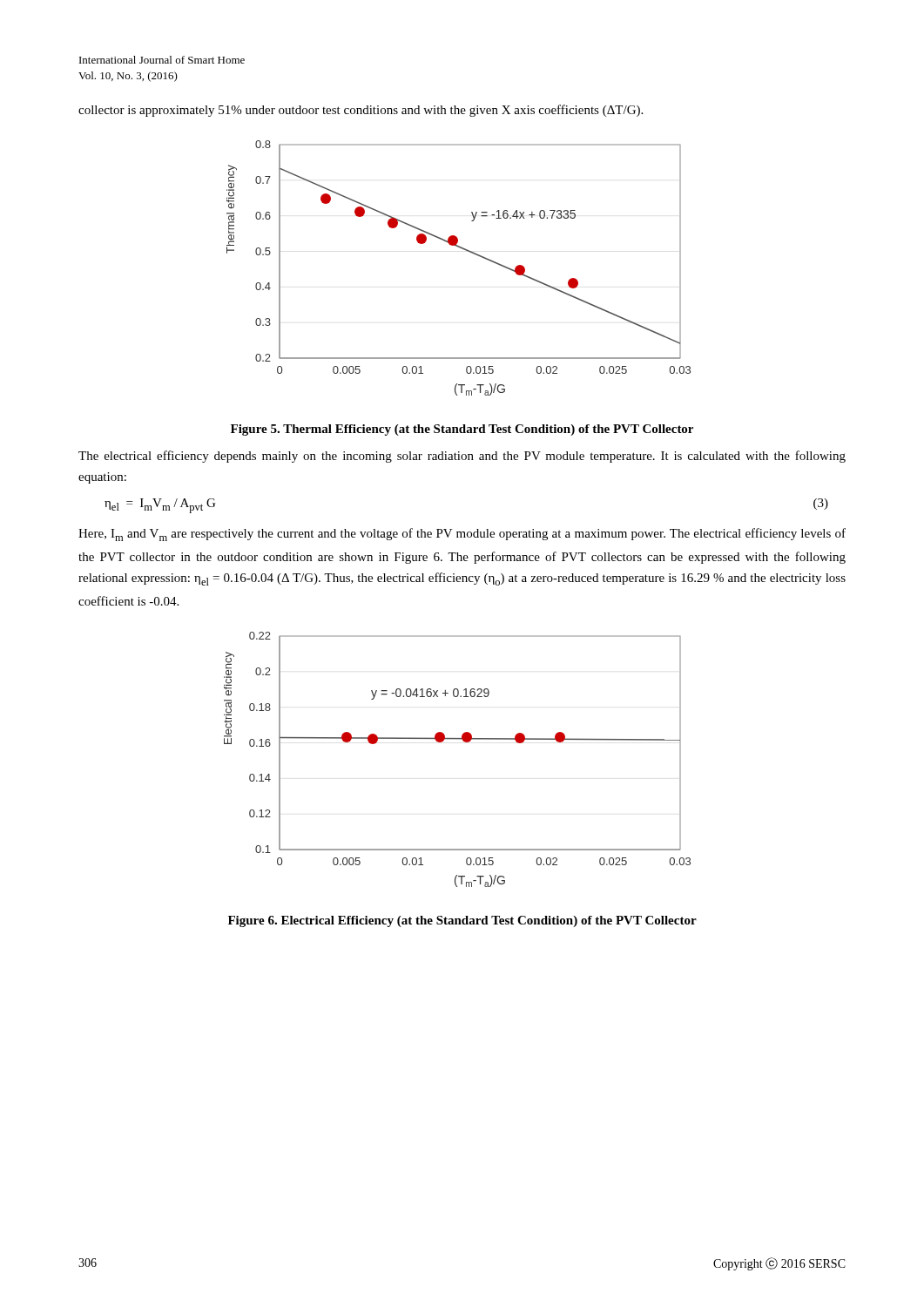This screenshot has width=924, height=1307.
Task: Find the passage starting "Figure 5. Thermal Efficiency (at the Standard Test"
Action: click(x=462, y=429)
